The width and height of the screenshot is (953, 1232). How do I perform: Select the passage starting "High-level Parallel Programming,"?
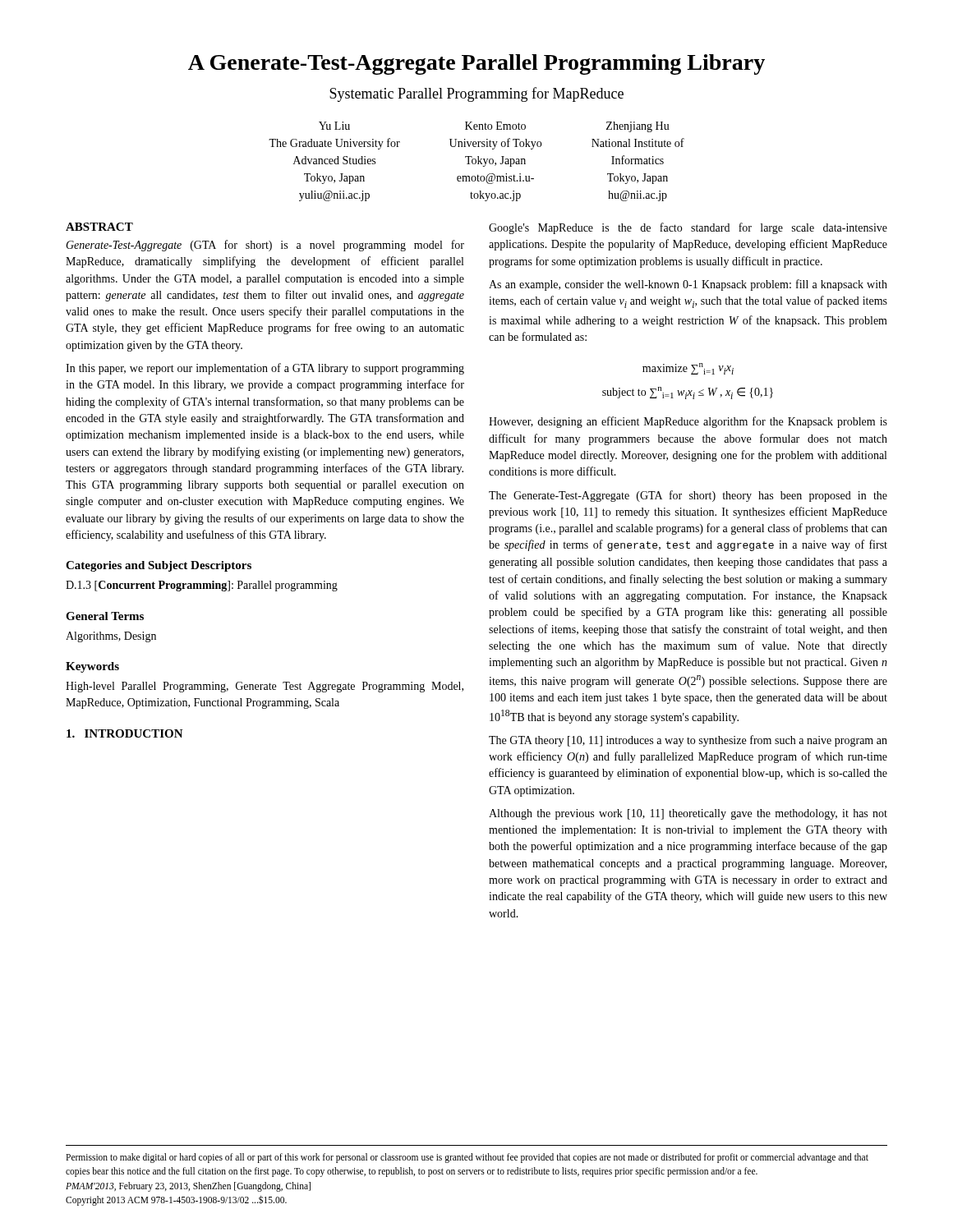(265, 695)
